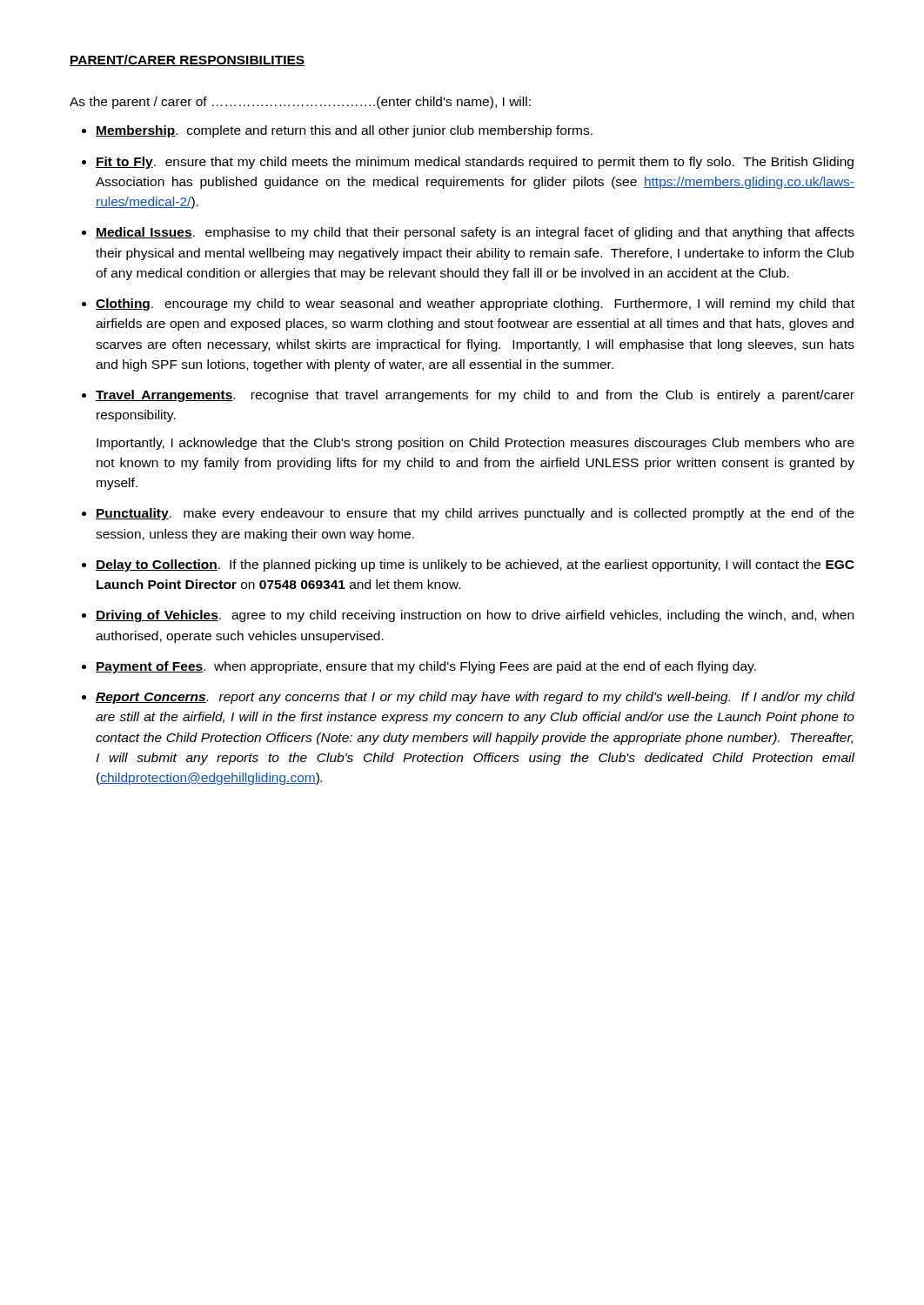Where is the passage that starts "Membership. complete and return this and all other"?
Screen dimensions: 1305x924
pos(475,131)
